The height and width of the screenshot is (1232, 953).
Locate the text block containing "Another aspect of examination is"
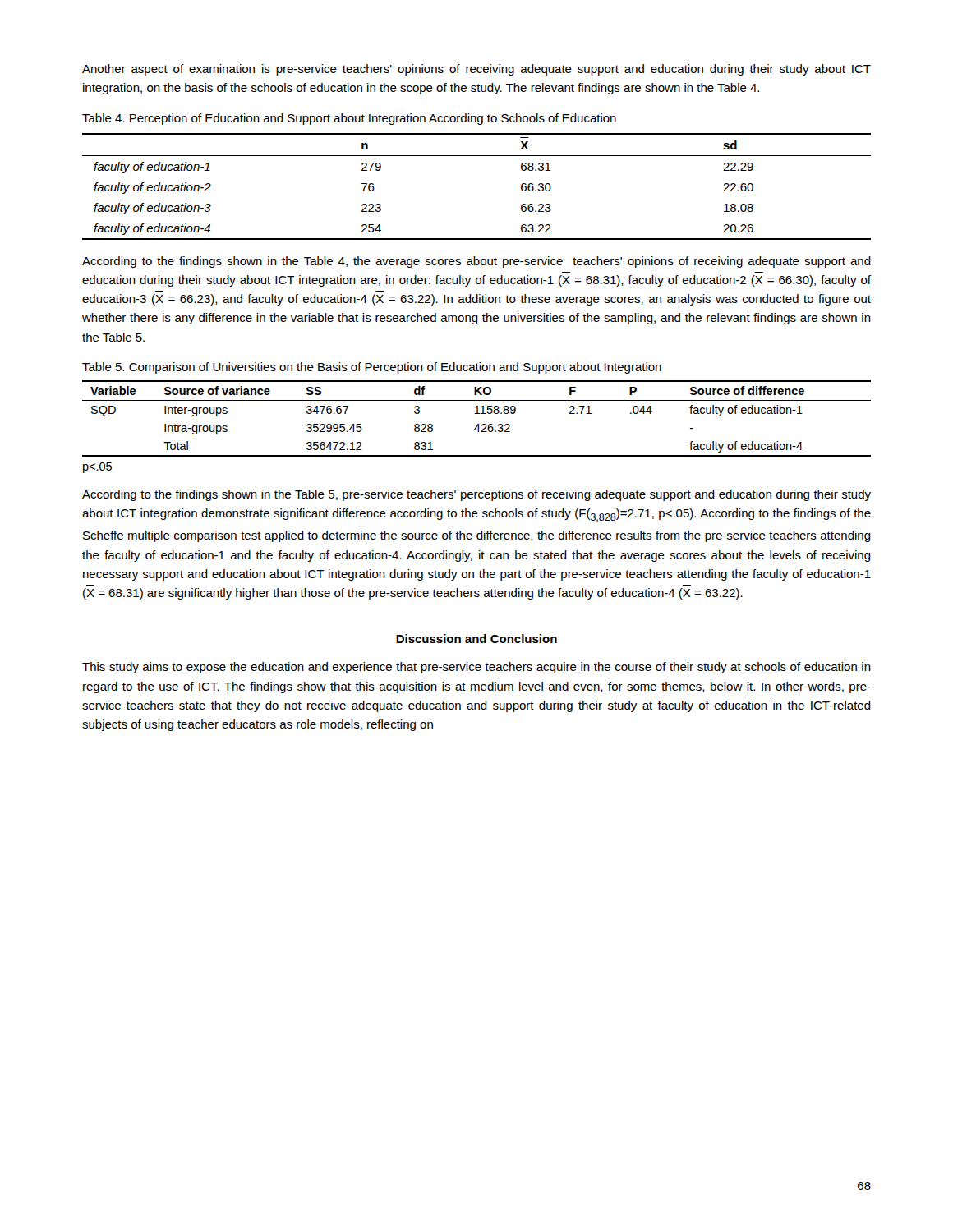476,78
